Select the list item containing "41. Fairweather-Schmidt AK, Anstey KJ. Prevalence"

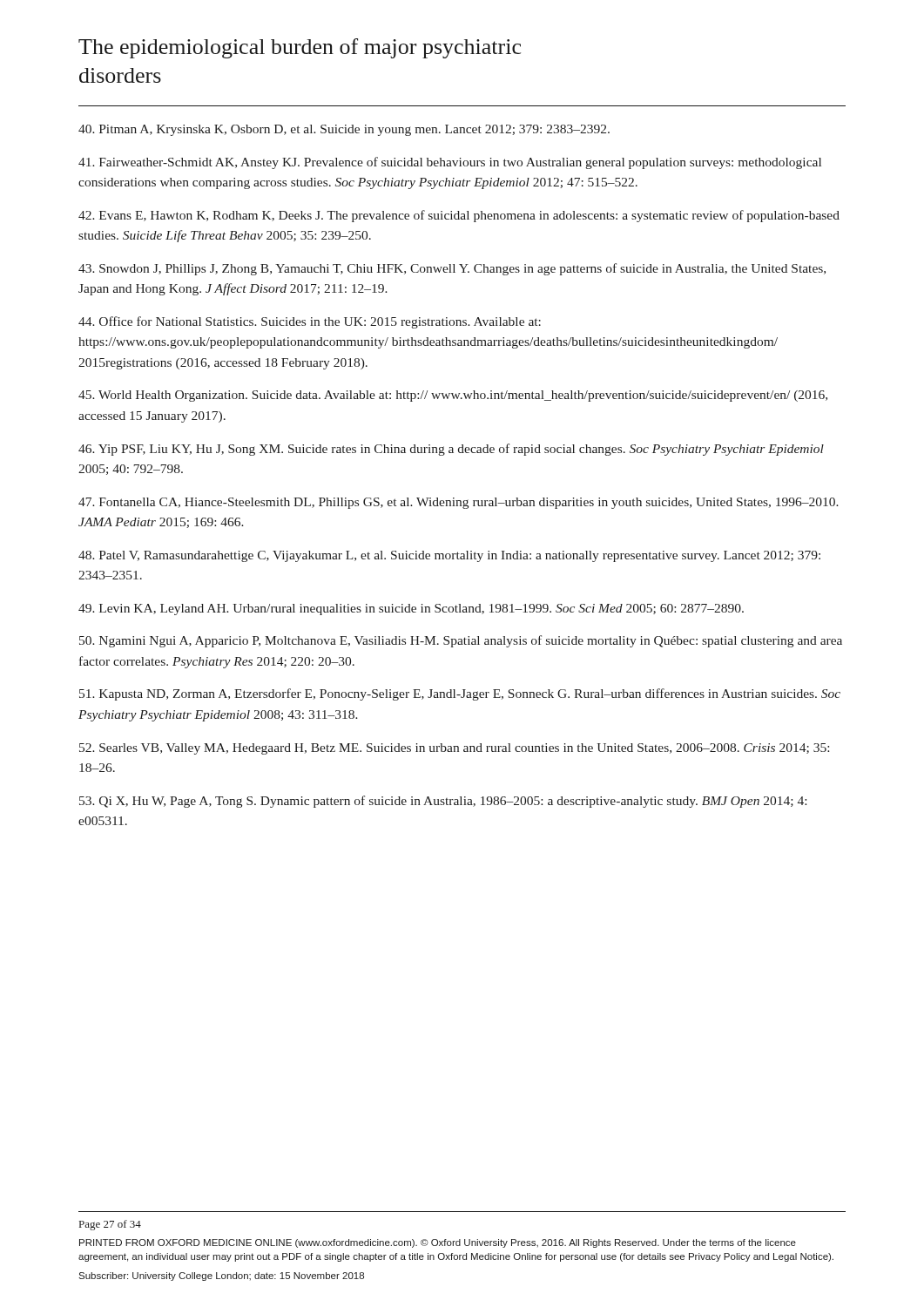tap(450, 171)
